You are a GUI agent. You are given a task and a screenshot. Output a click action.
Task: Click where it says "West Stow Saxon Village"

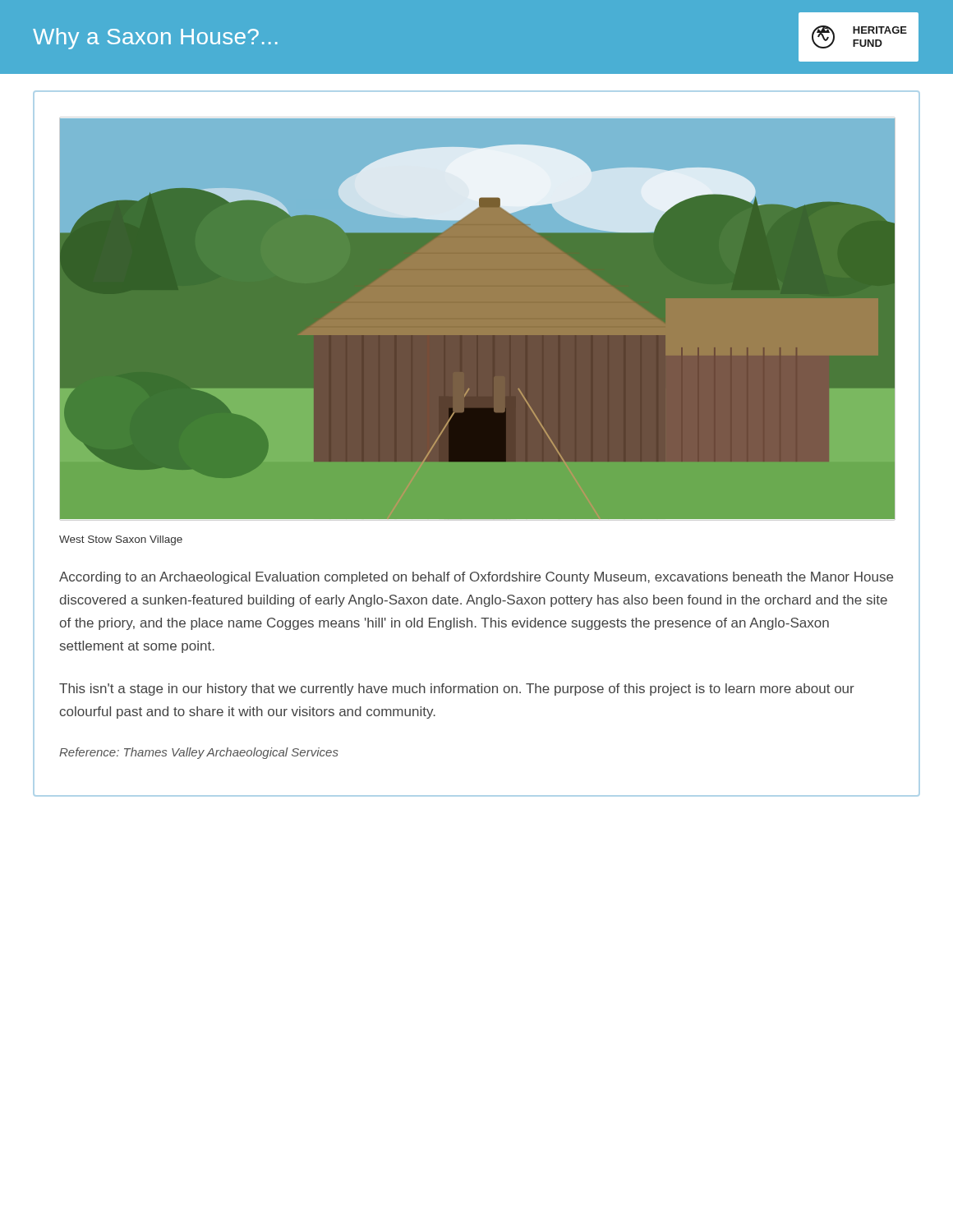[121, 539]
